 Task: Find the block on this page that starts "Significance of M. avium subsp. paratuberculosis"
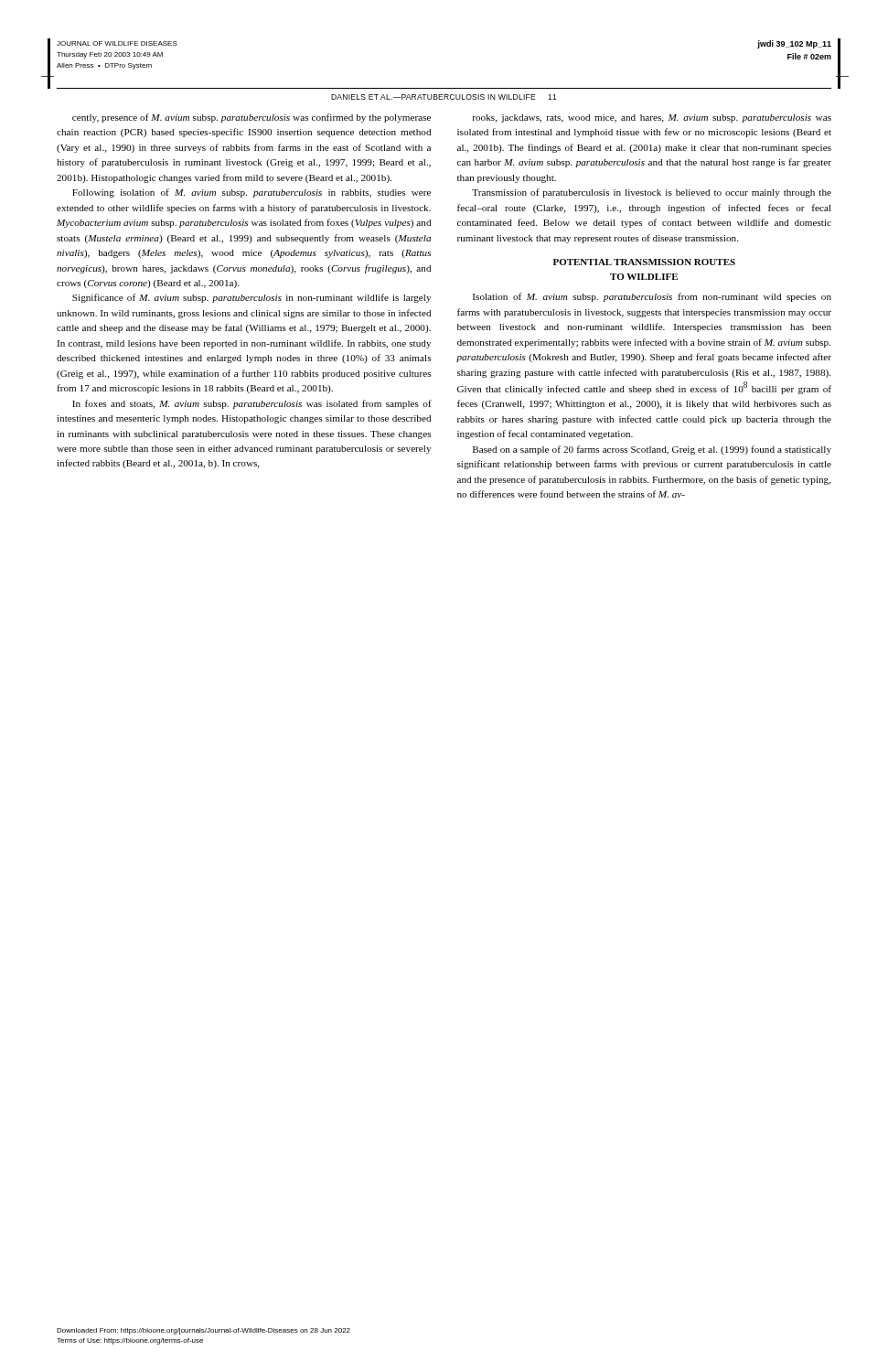244,343
